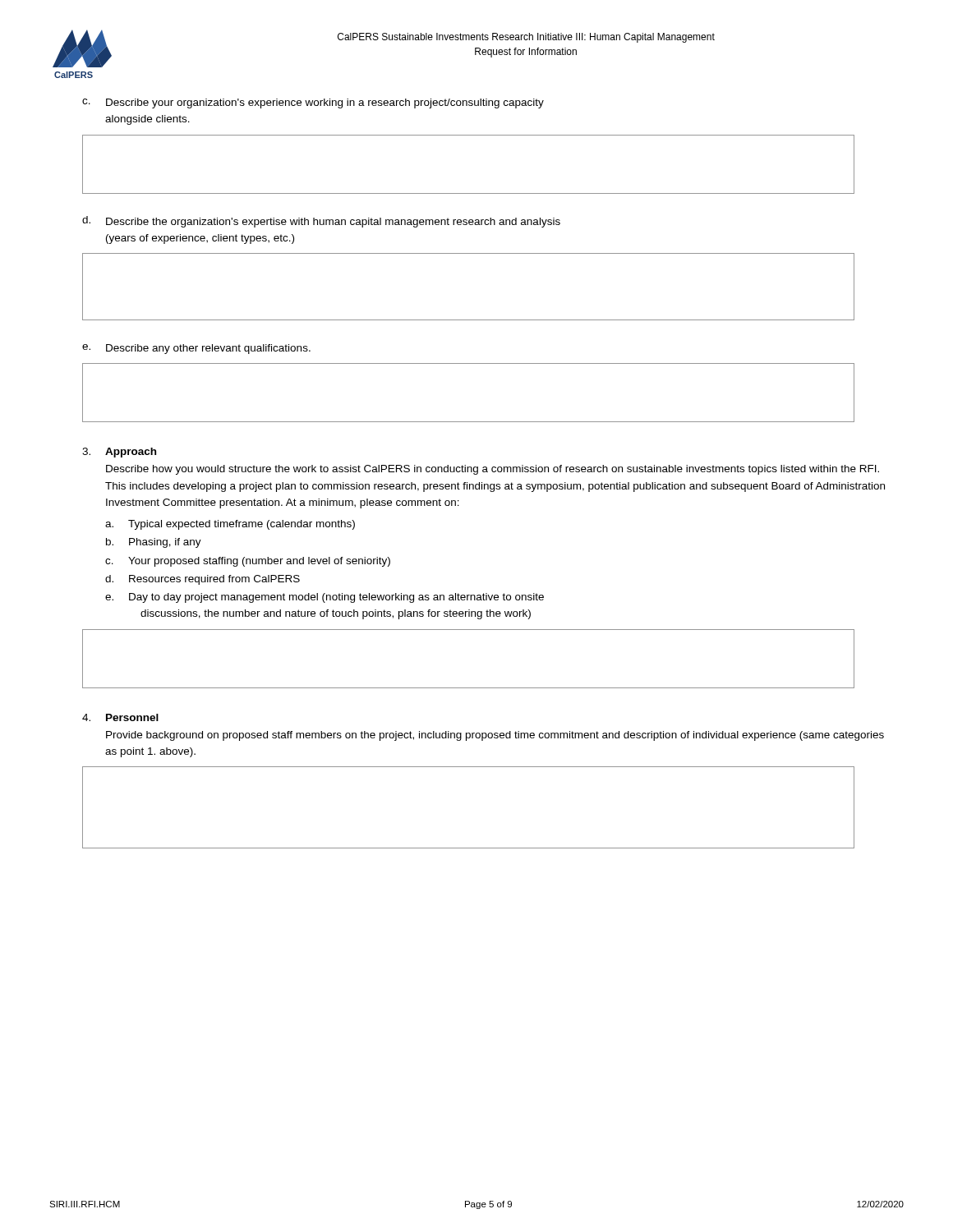The width and height of the screenshot is (953, 1232).
Task: Locate the text "b.Phasing, if any"
Action: point(153,542)
